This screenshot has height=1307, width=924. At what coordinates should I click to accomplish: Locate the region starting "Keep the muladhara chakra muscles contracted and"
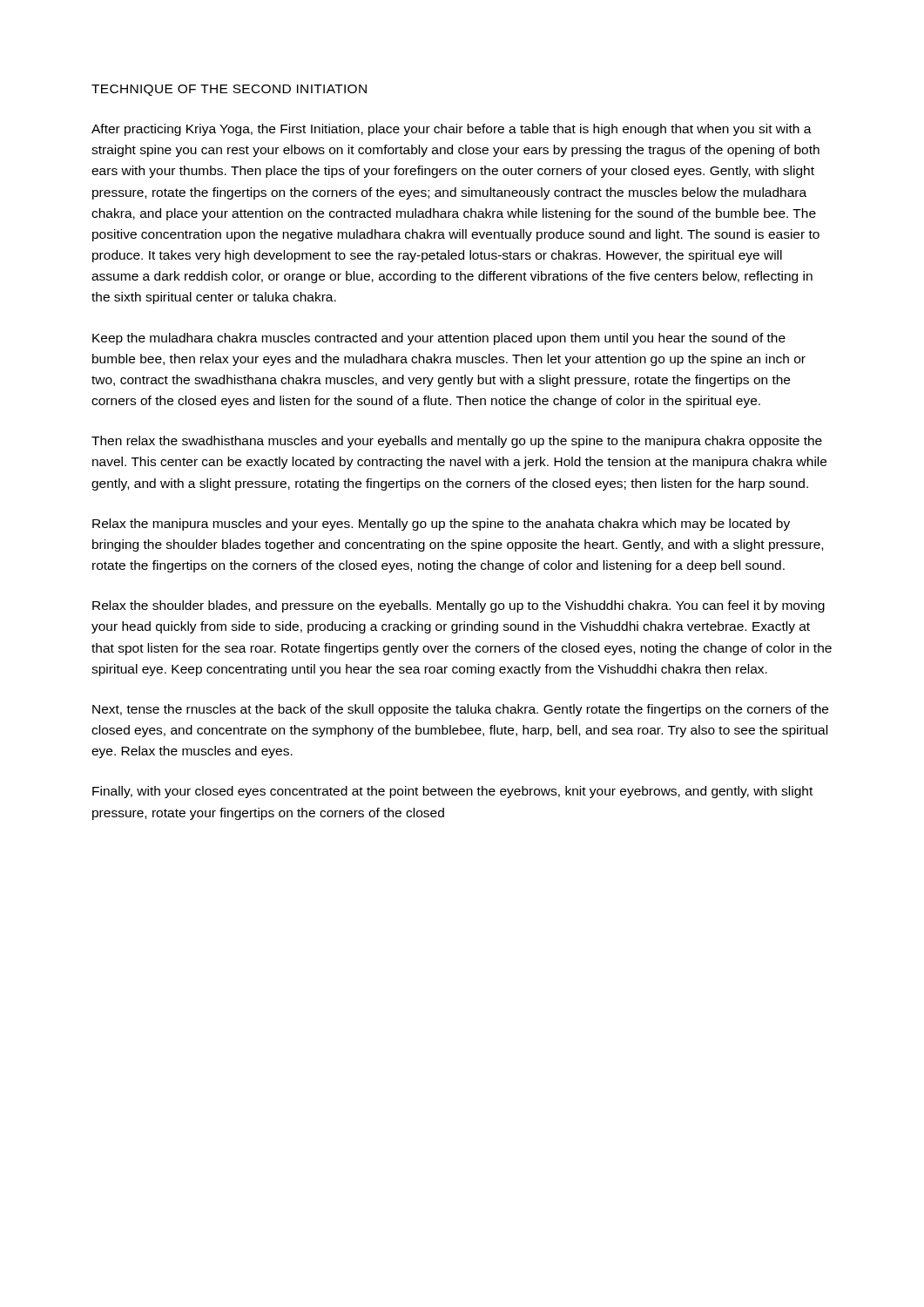[449, 369]
